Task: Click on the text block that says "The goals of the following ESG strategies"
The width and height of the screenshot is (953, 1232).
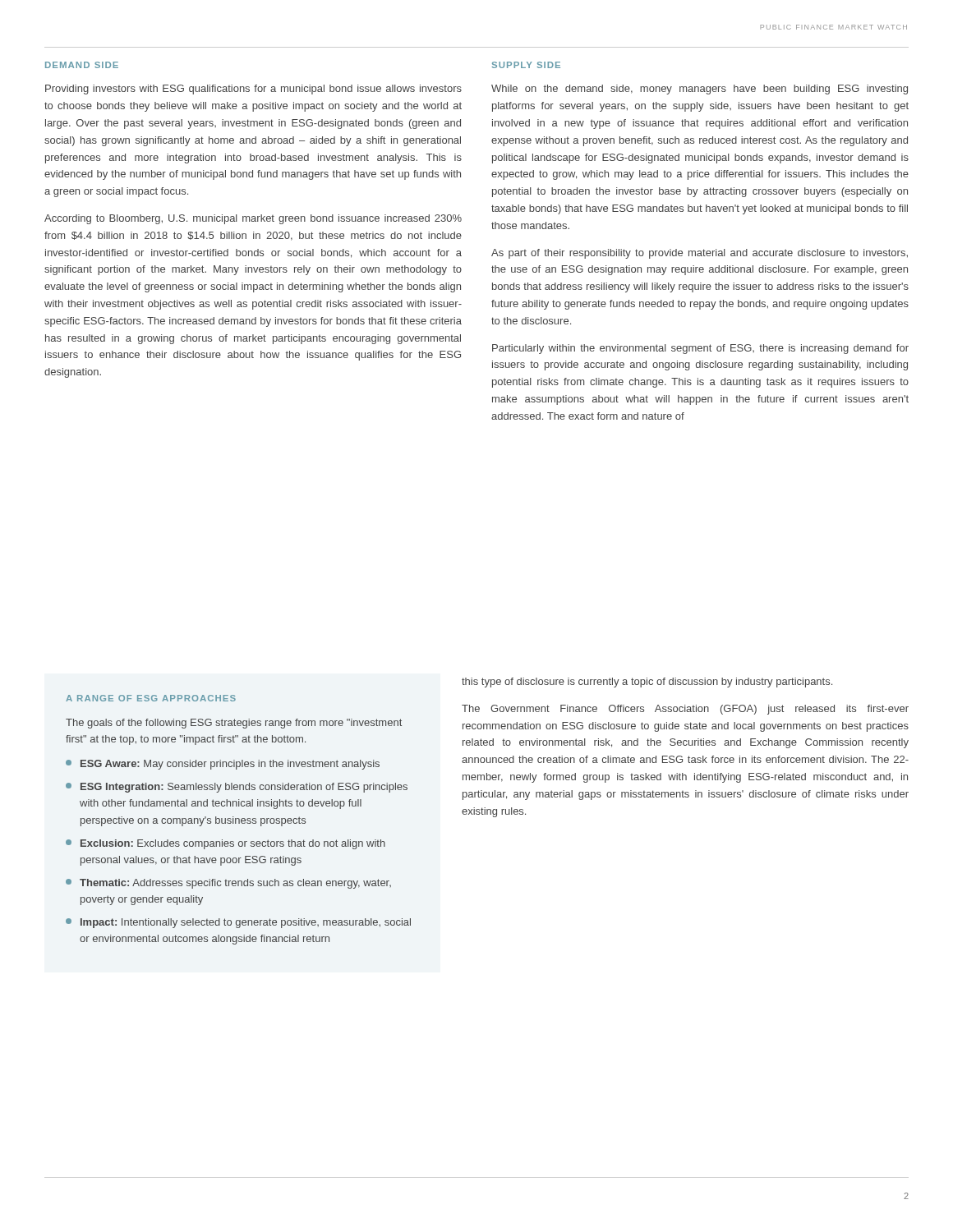Action: [242, 731]
